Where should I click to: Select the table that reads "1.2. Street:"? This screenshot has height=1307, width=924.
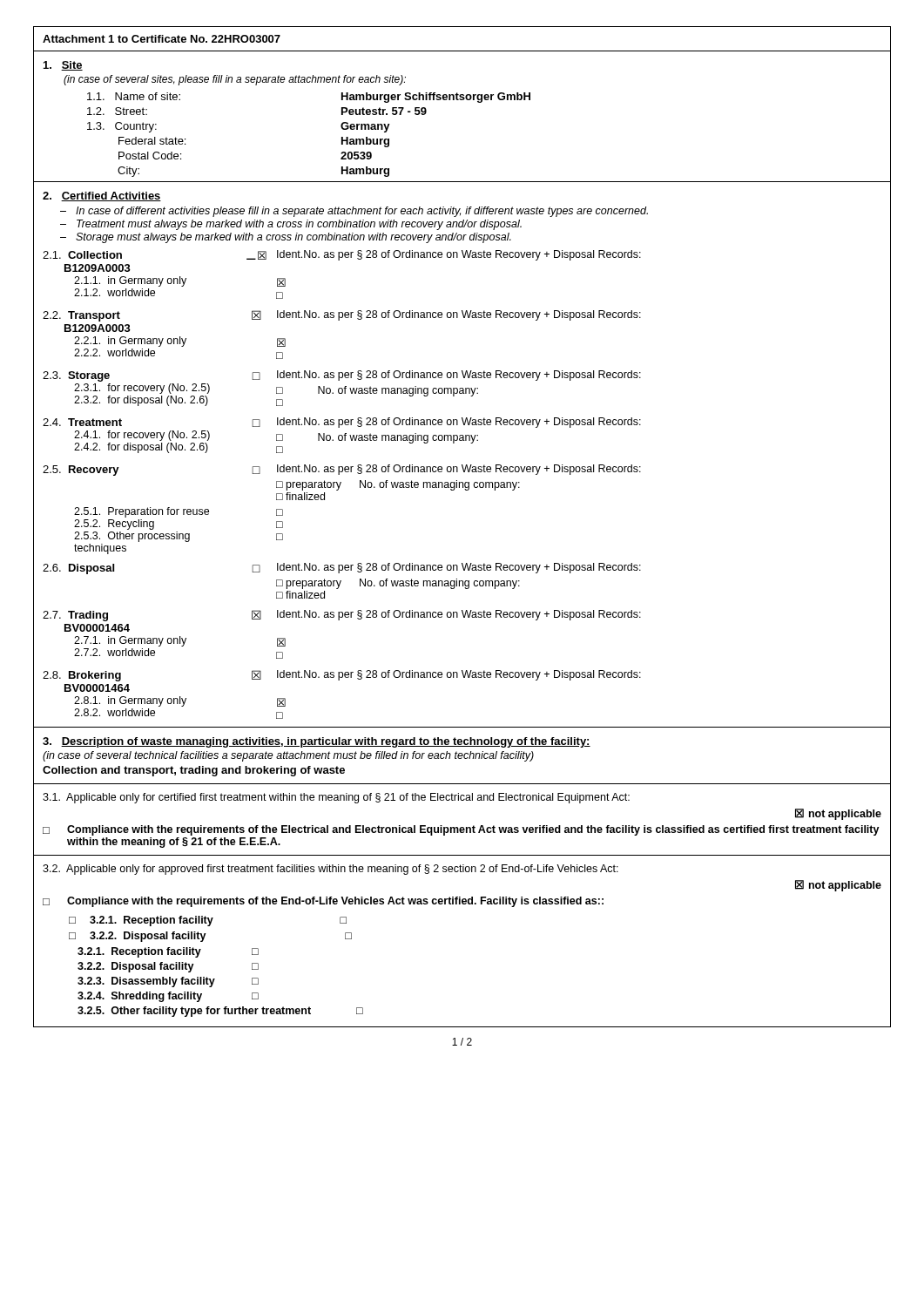[x=484, y=133]
